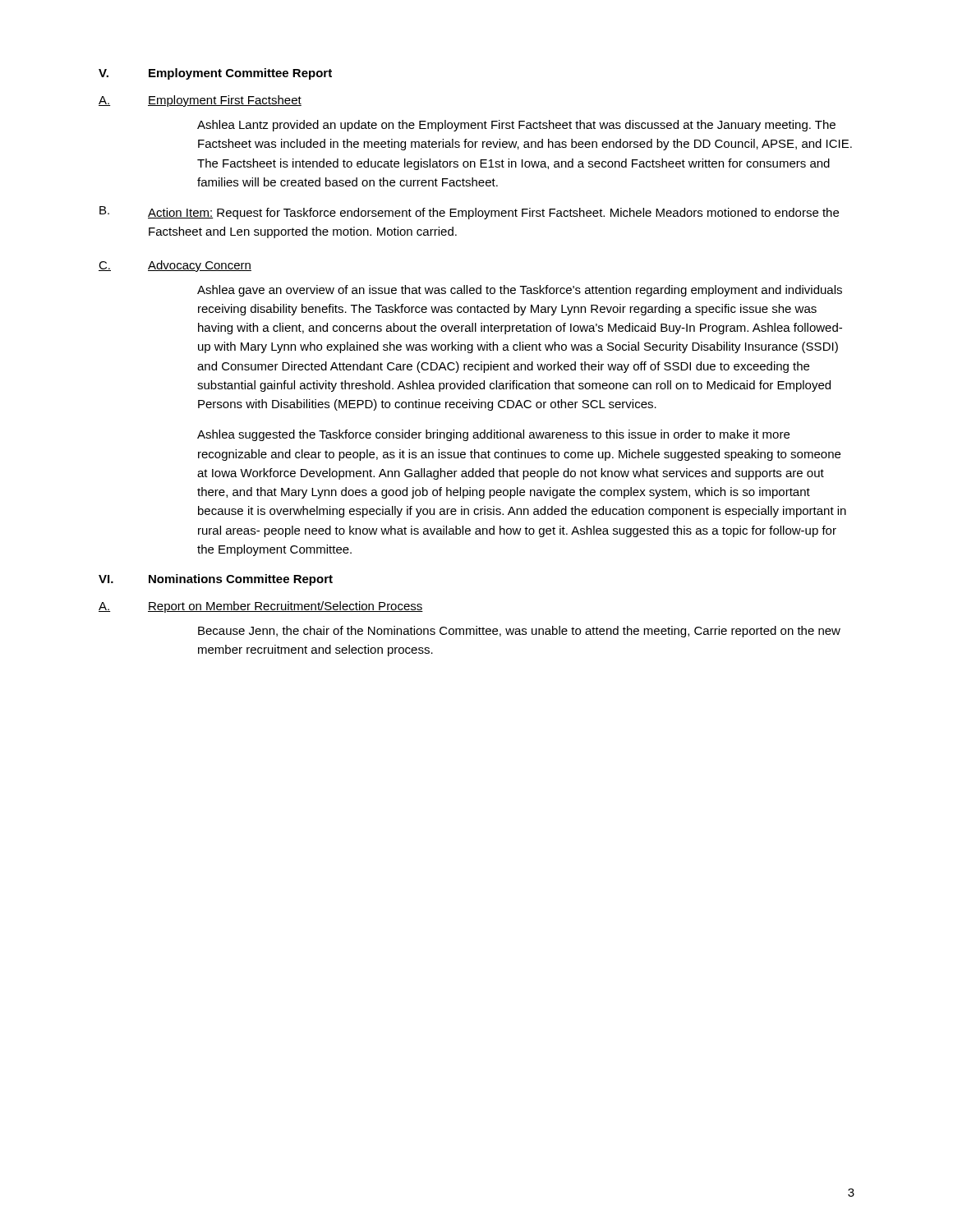Find the section header that says "A. Report on Member Recruitment/Selection Process"
Image resolution: width=953 pixels, height=1232 pixels.
click(x=261, y=606)
